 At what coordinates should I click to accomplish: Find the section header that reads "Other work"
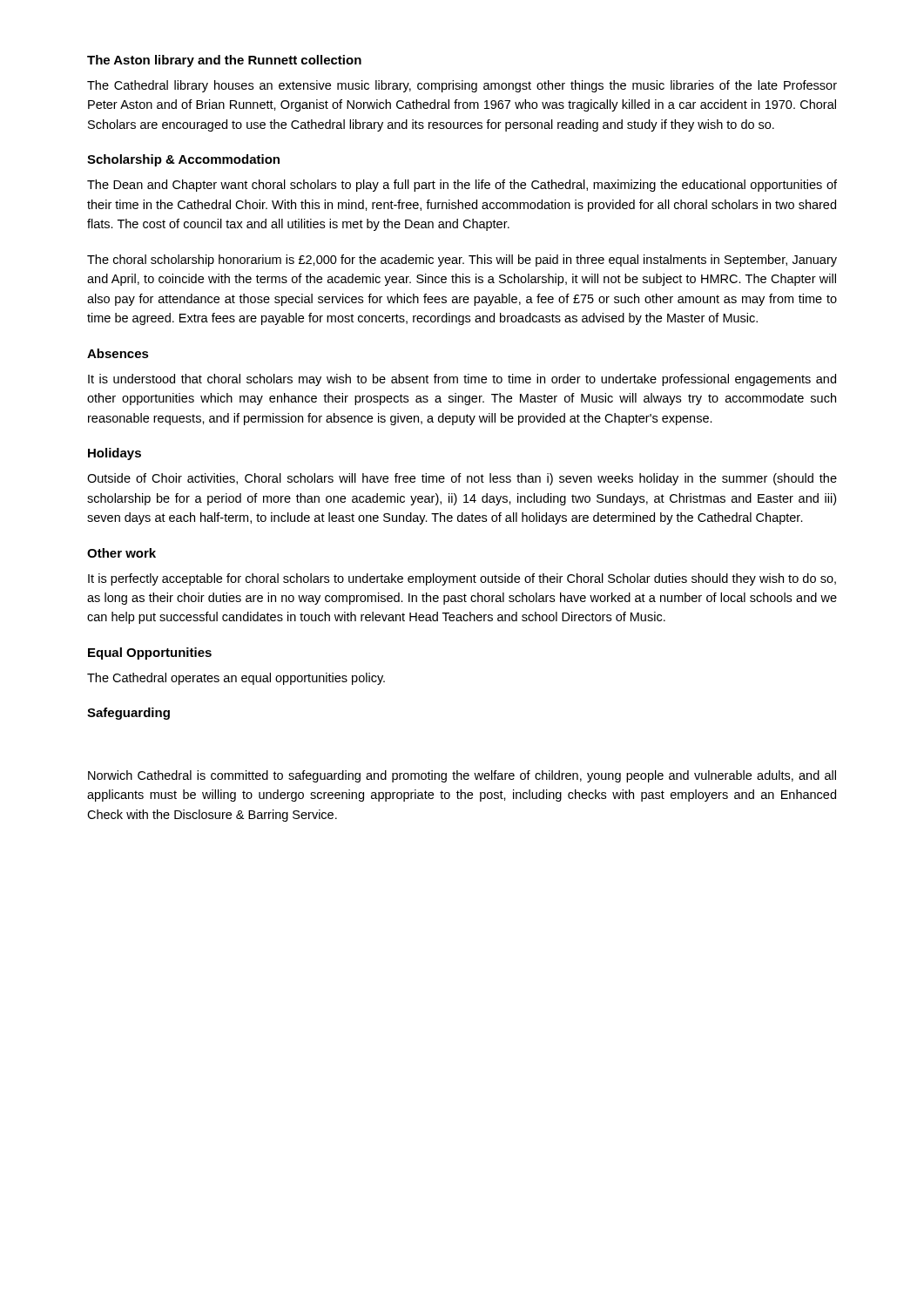pos(122,552)
